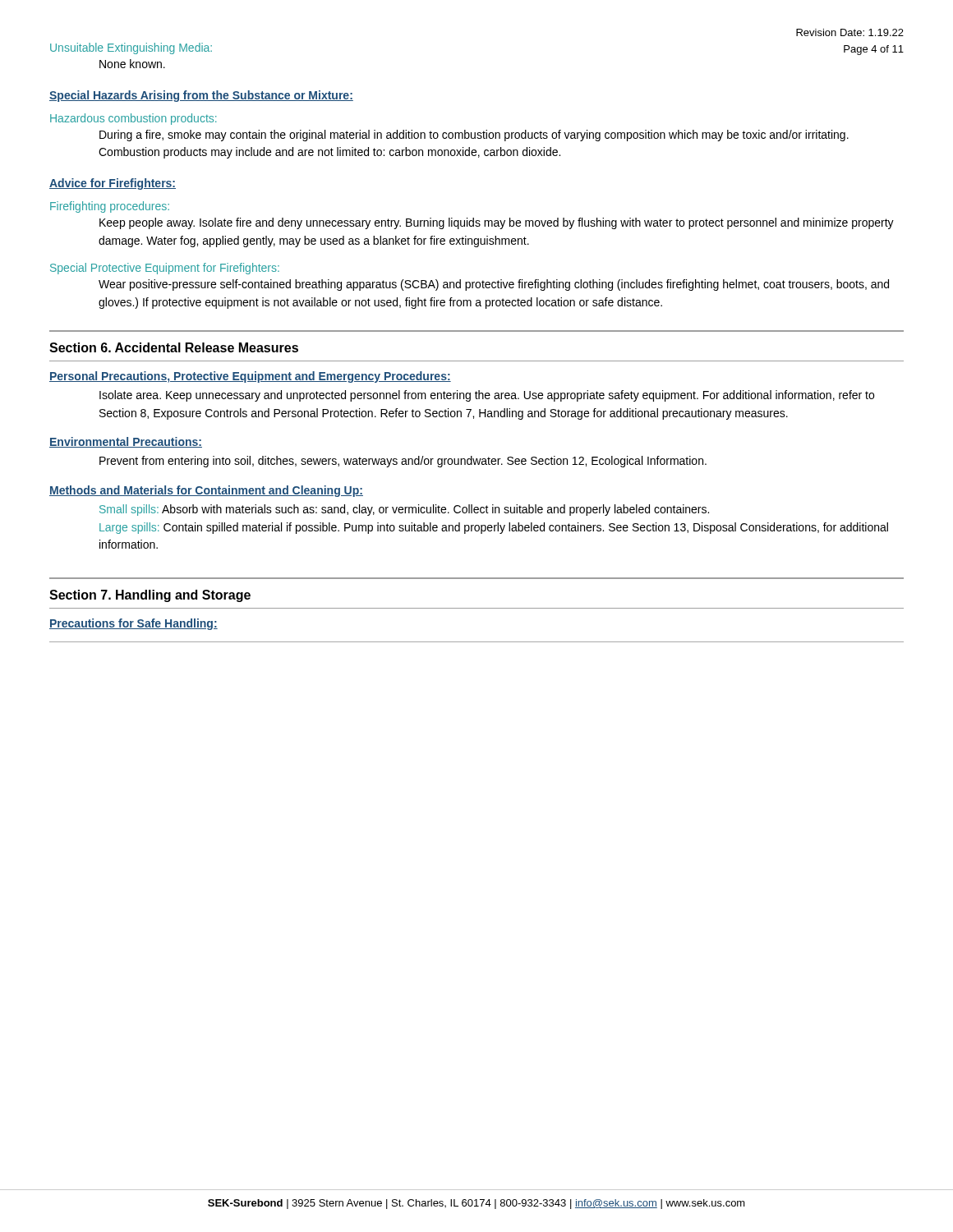Locate the text block that reads "Isolate area. Keep unnecessary and unprotected personnel"
The height and width of the screenshot is (1232, 953).
click(487, 404)
